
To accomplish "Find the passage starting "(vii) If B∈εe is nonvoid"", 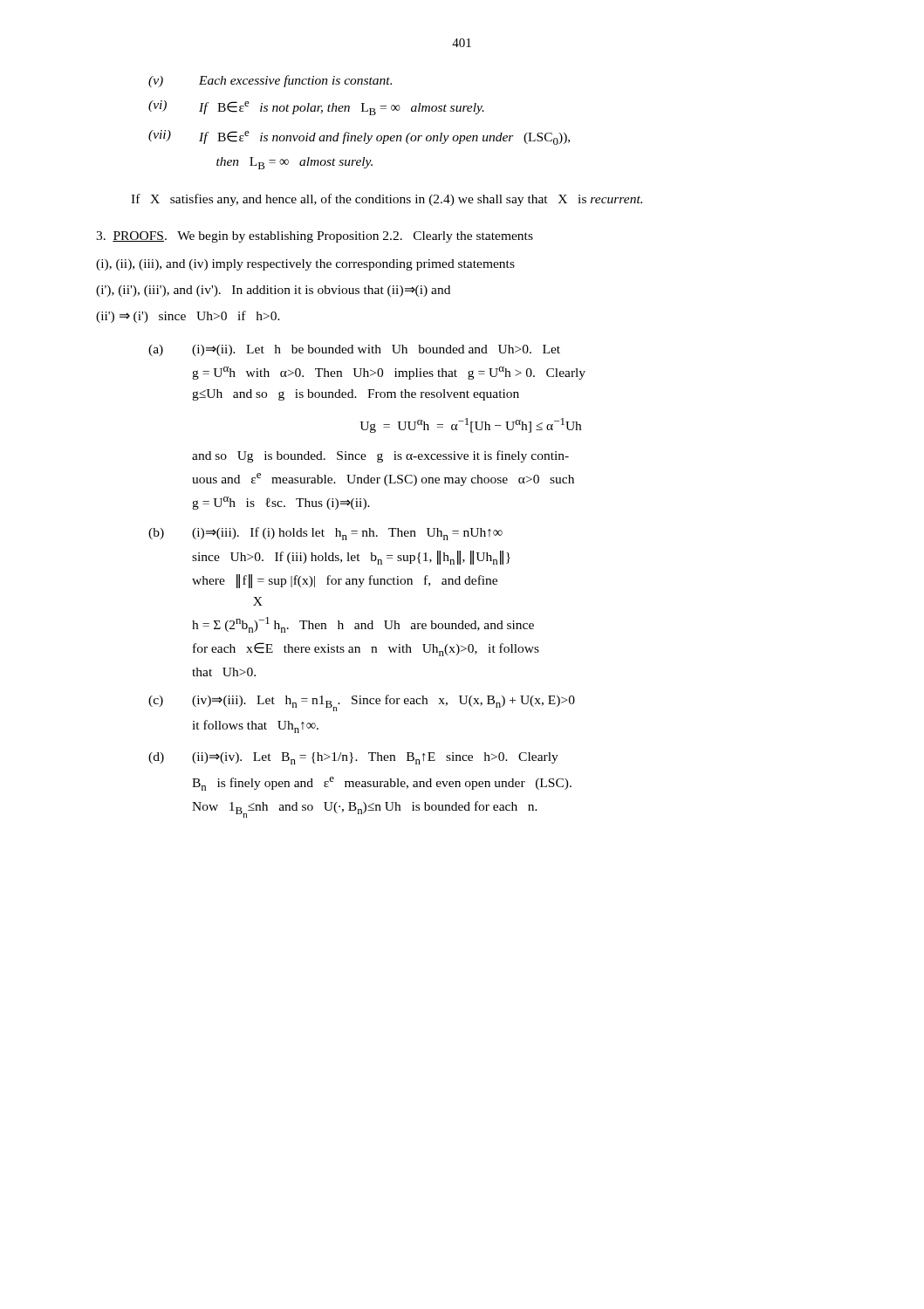I will point(497,149).
